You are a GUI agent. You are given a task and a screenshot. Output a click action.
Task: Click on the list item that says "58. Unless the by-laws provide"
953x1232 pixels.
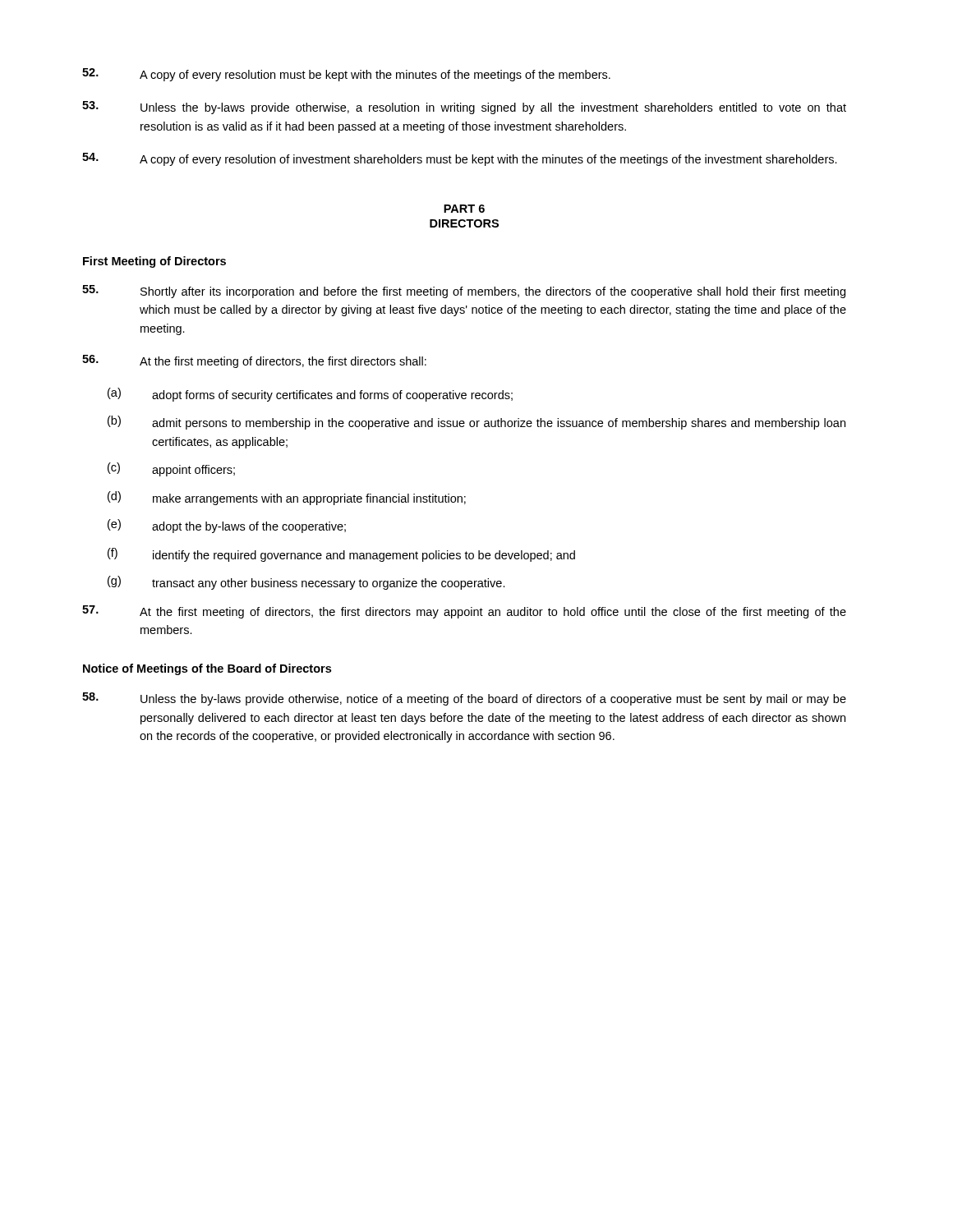coord(464,718)
